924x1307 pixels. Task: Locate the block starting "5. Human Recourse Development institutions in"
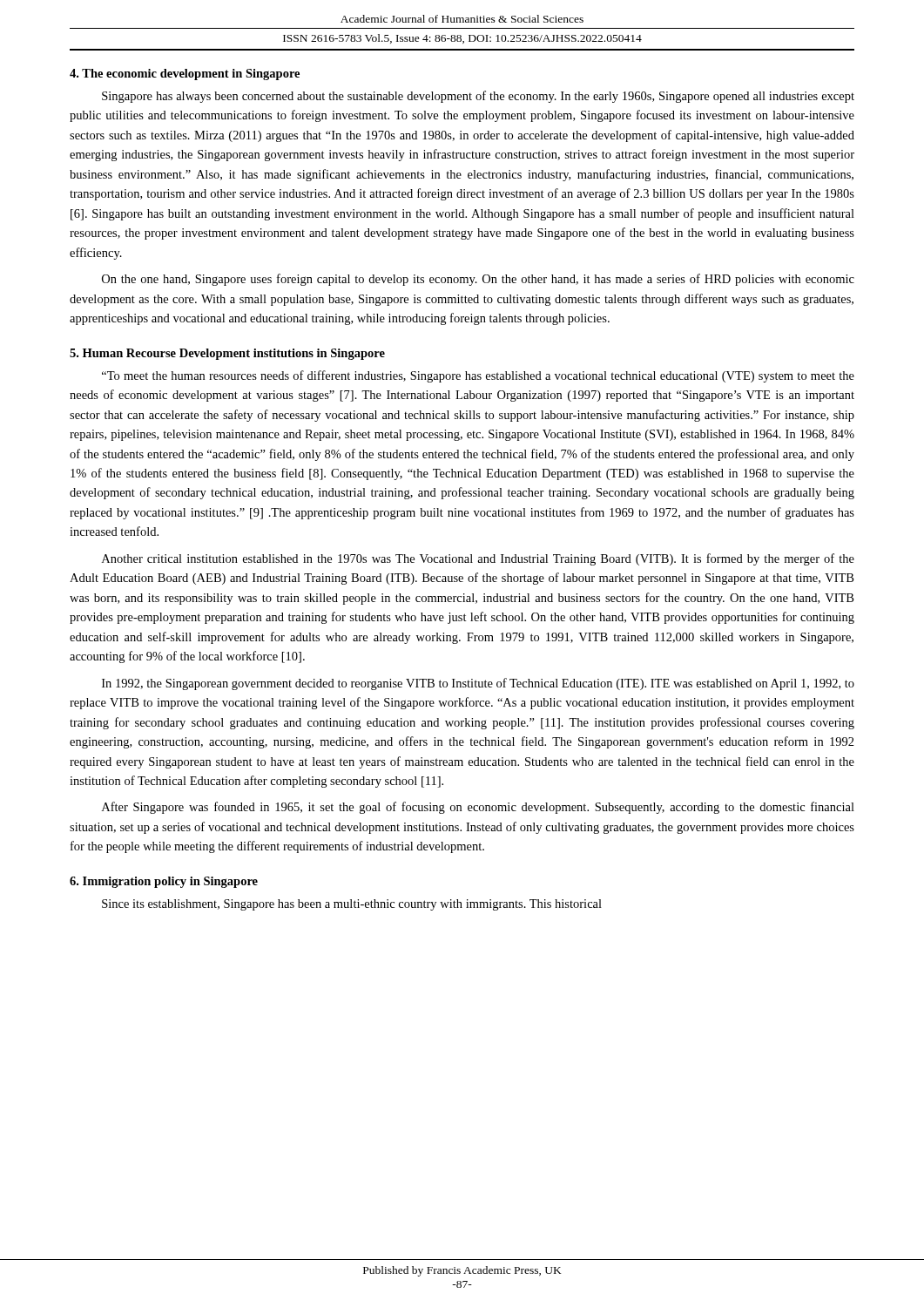pyautogui.click(x=227, y=353)
